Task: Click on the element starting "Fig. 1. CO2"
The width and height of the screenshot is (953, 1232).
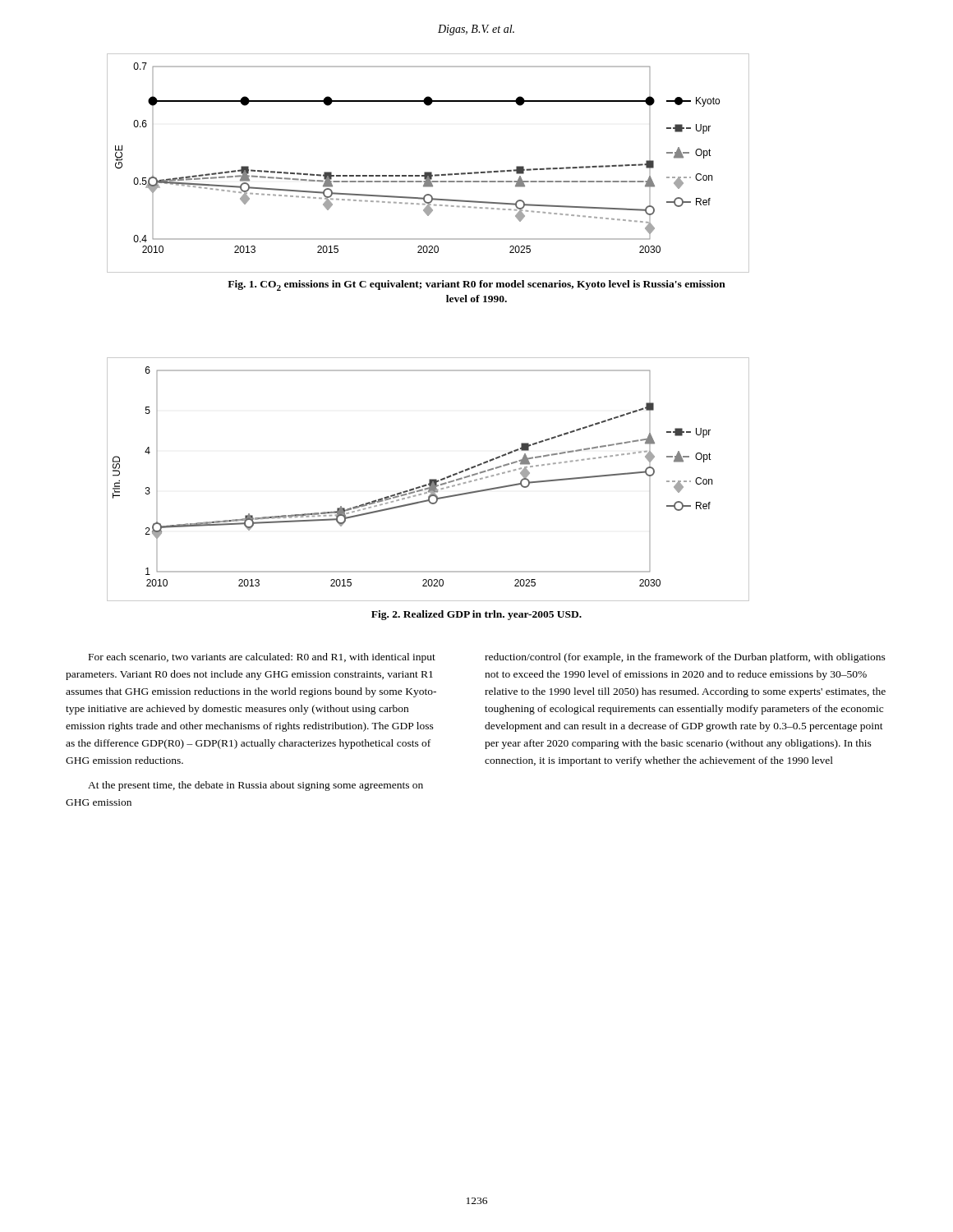Action: coord(476,291)
